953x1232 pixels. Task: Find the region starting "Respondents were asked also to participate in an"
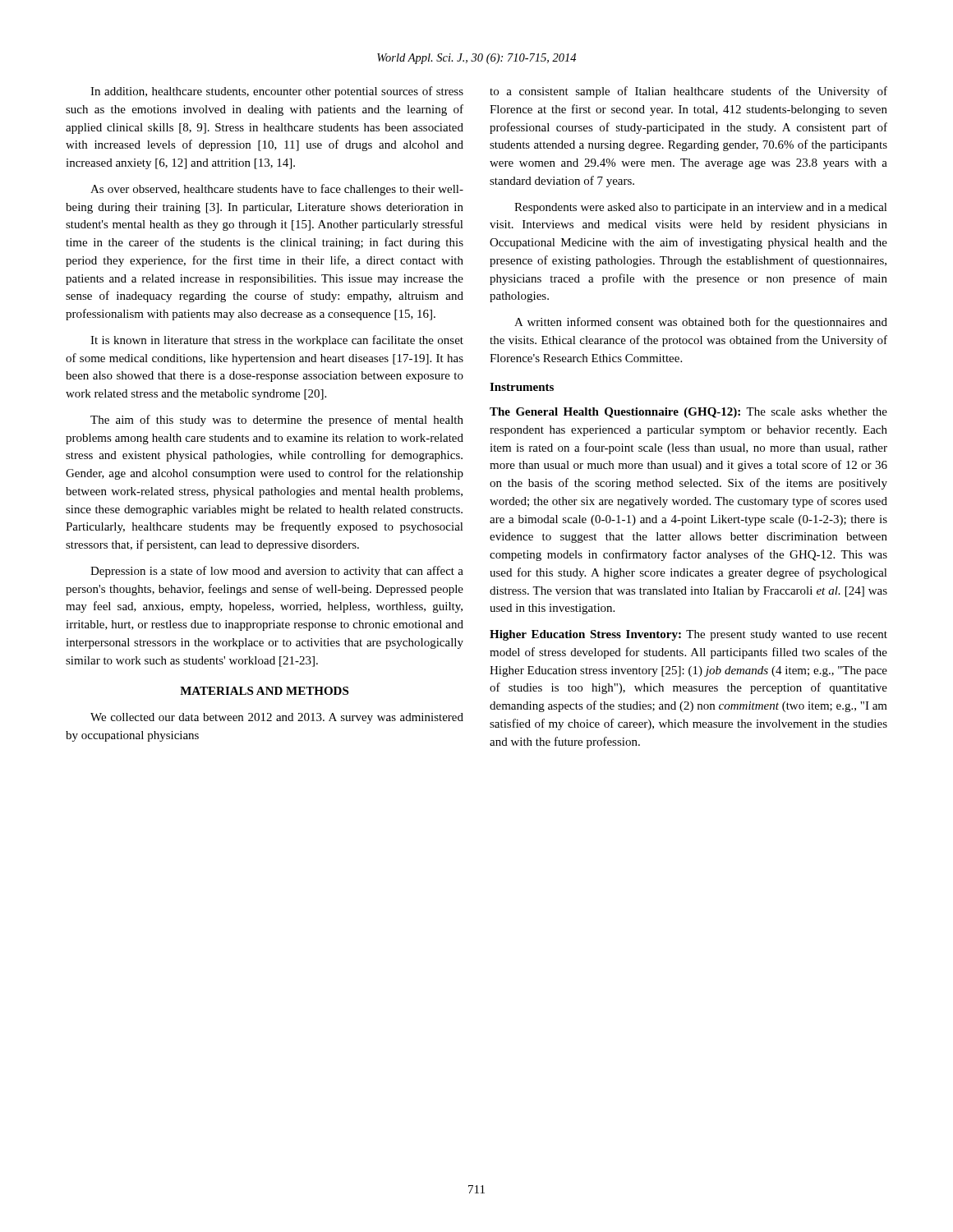coord(688,252)
